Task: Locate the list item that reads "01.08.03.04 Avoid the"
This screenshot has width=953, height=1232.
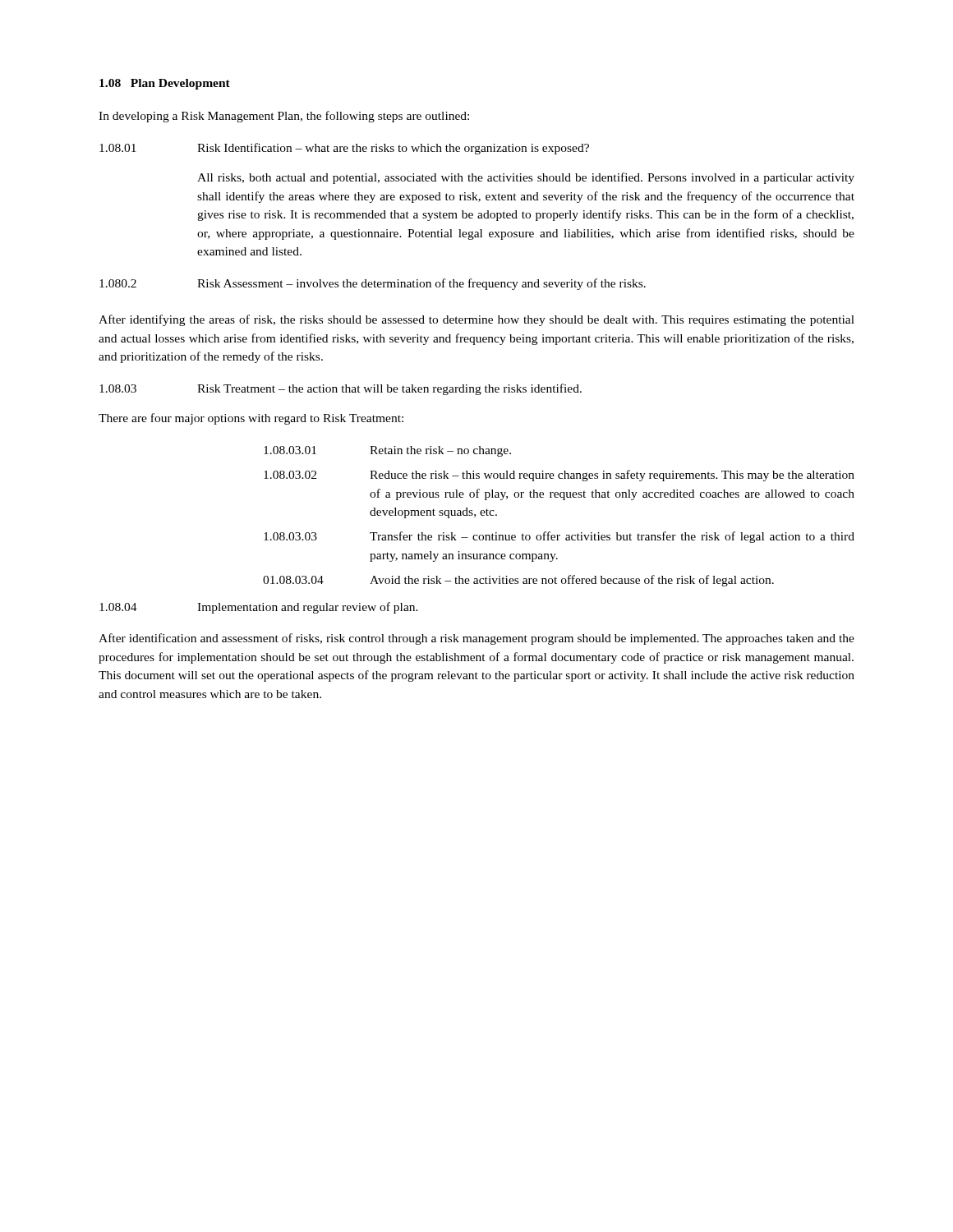Action: [559, 580]
